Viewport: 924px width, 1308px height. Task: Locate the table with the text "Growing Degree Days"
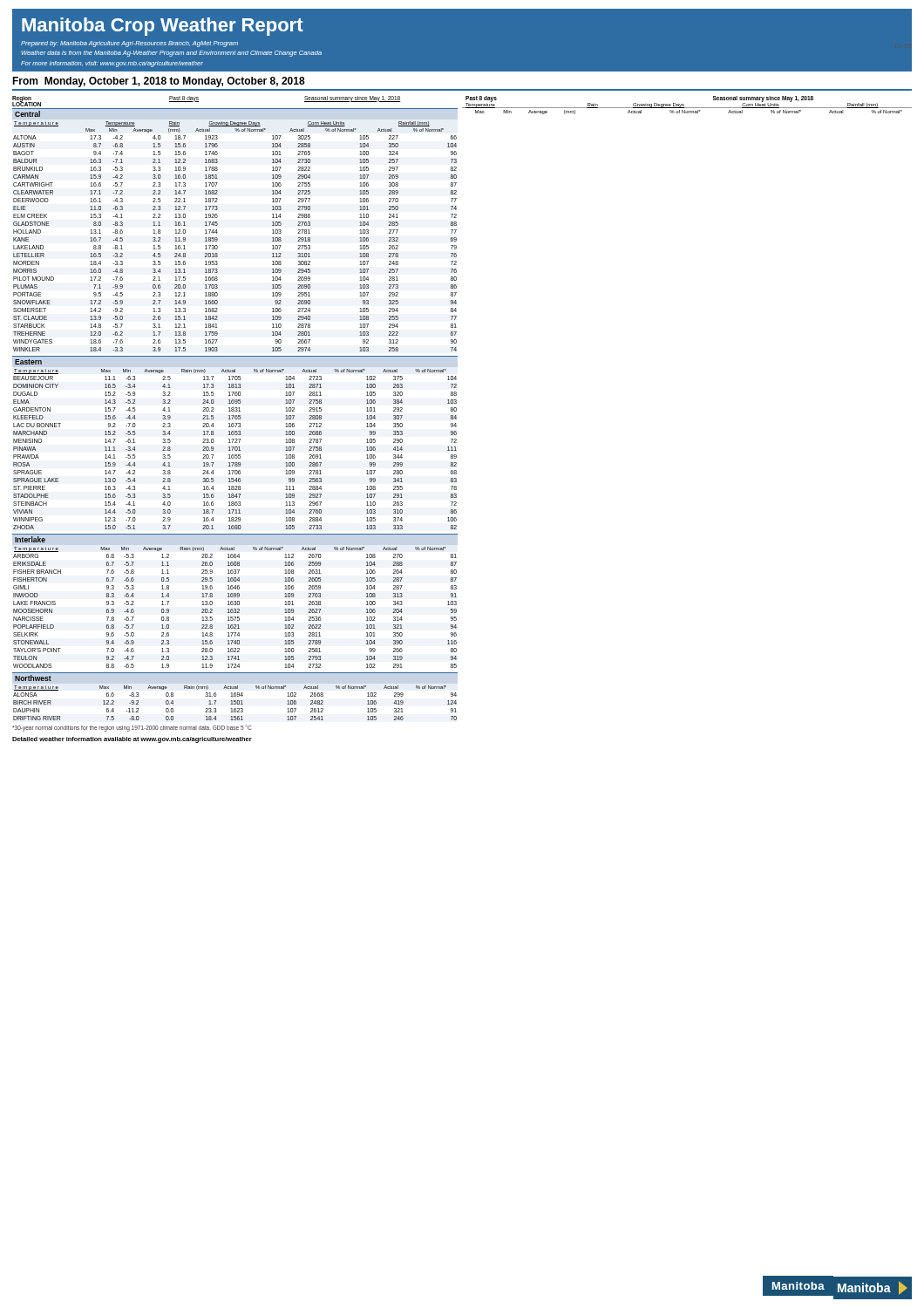tap(235, 230)
